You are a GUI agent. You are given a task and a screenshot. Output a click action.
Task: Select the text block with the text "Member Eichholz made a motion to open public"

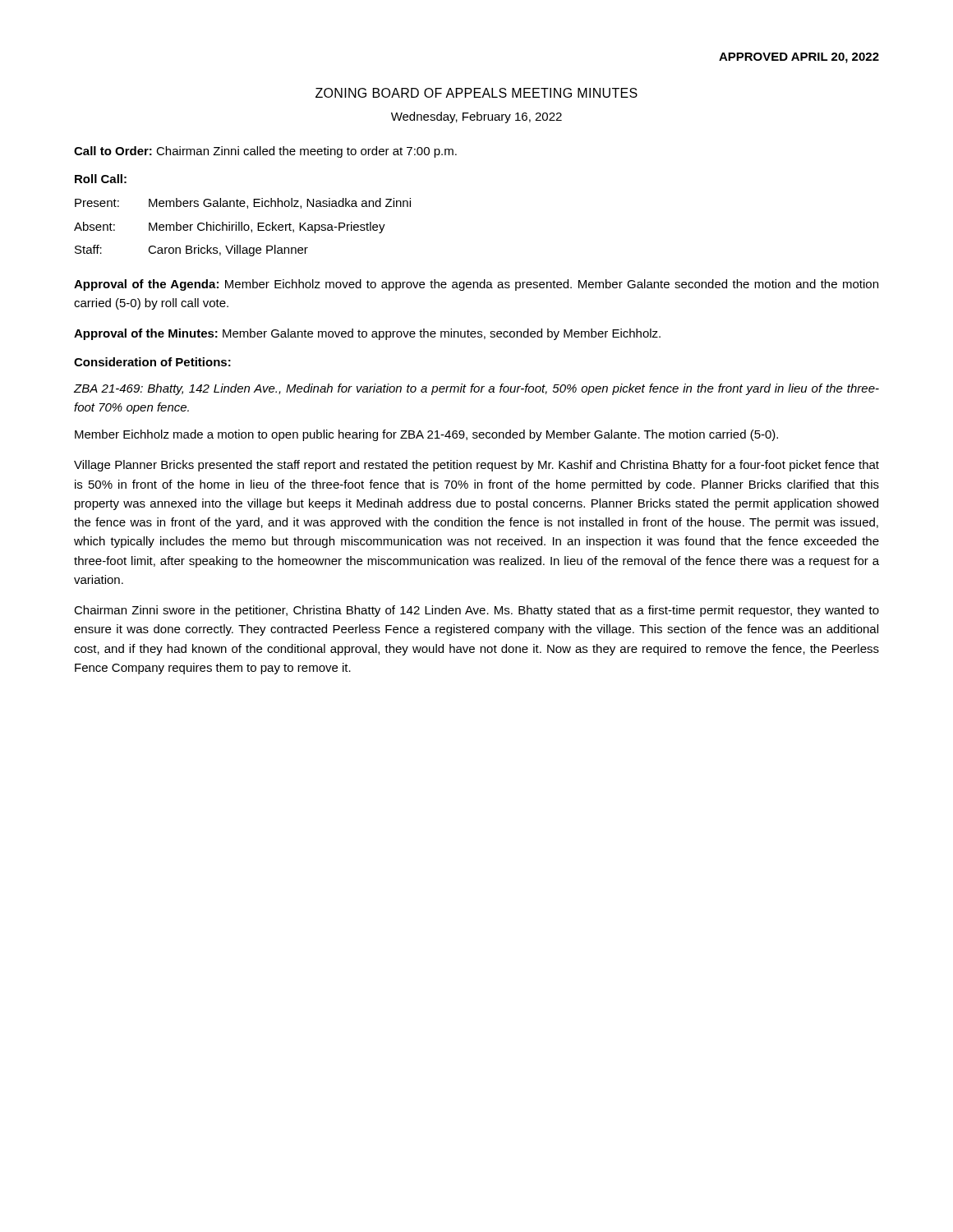427,434
